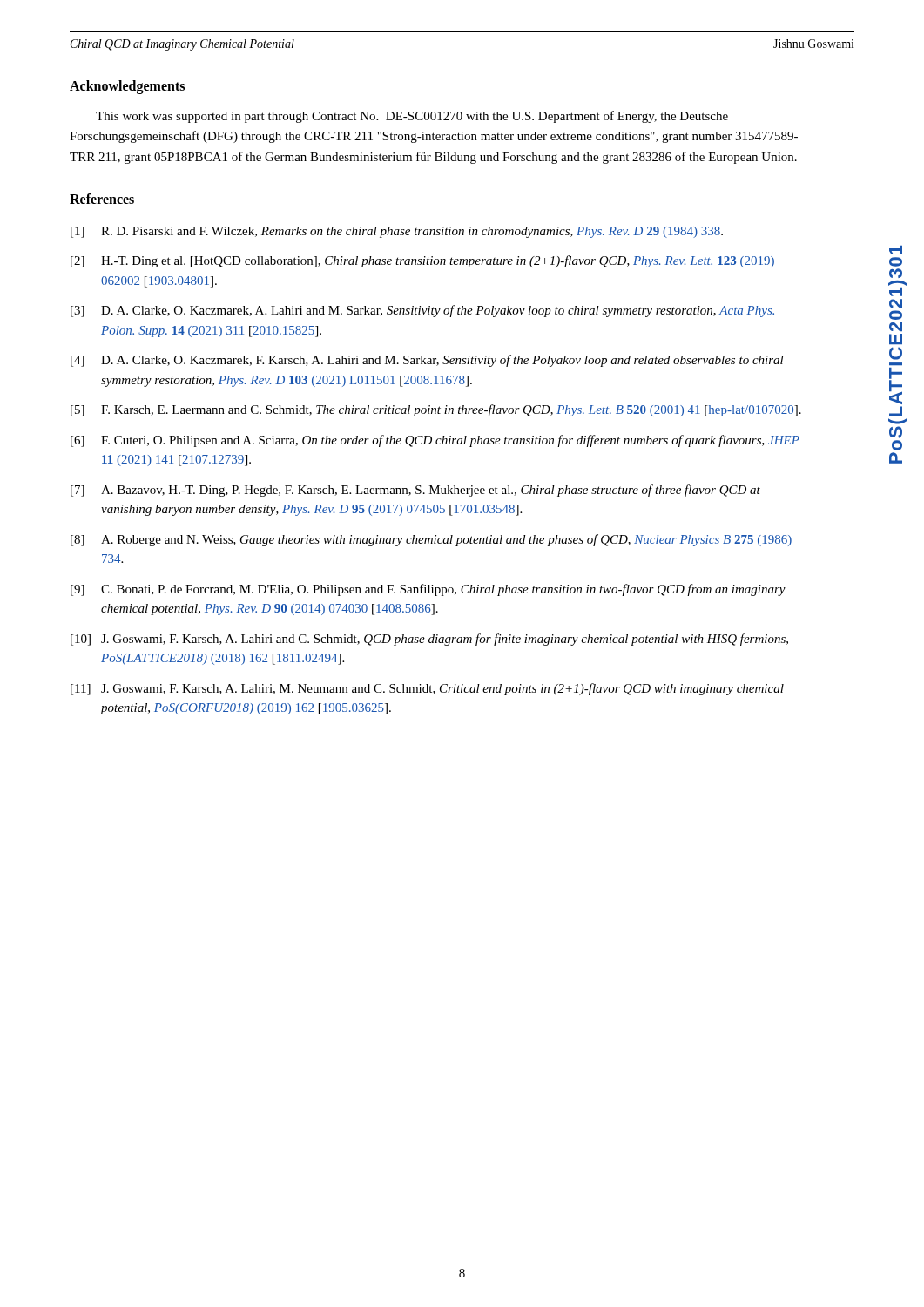Click on the list item that says "[5] F. Karsch, E. Laermann and C."
The height and width of the screenshot is (1307, 924).
436,410
